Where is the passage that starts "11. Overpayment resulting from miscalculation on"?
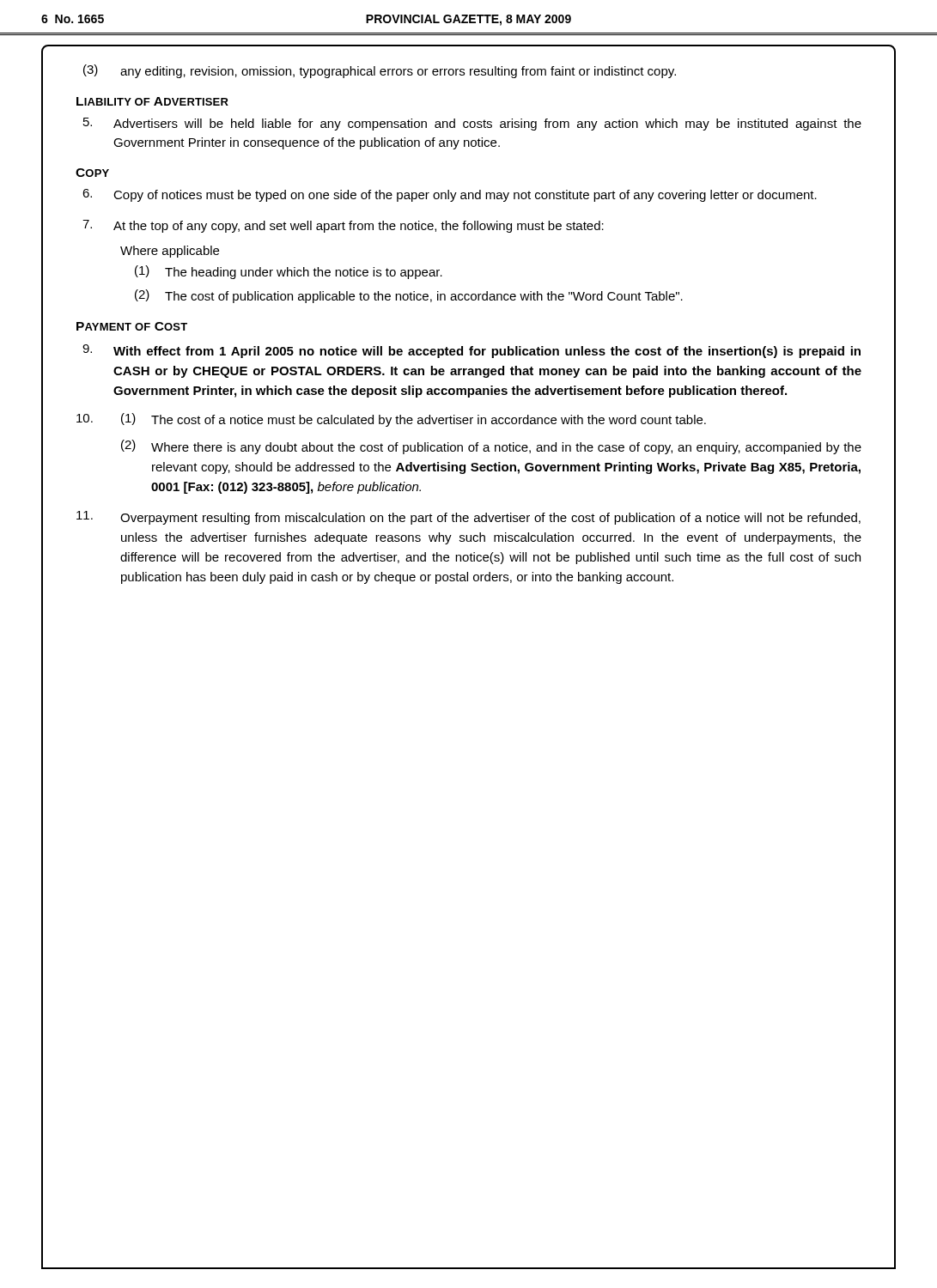937x1288 pixels. point(468,547)
